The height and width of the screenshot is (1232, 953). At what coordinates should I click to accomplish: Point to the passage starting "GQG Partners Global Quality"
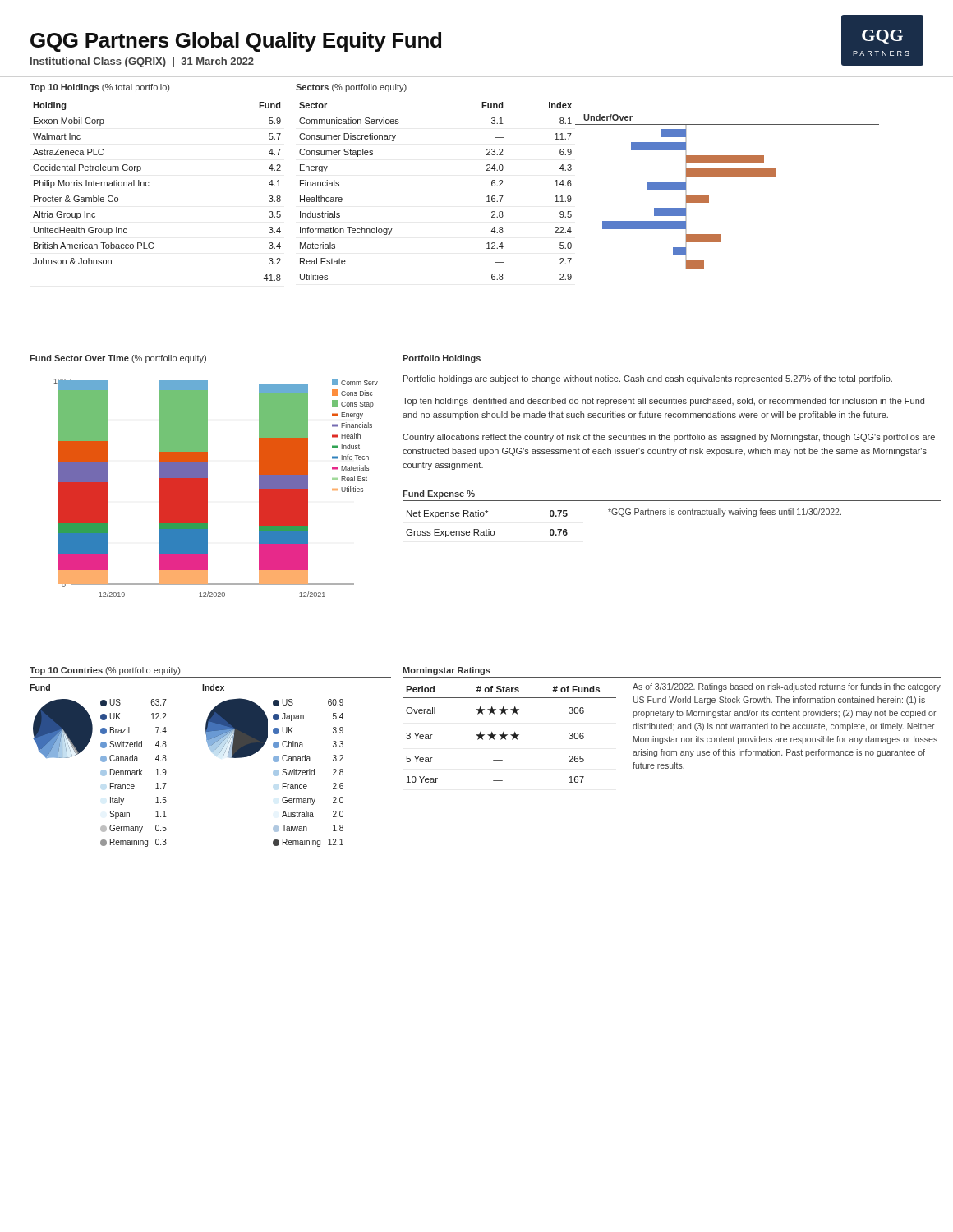pyautogui.click(x=236, y=41)
